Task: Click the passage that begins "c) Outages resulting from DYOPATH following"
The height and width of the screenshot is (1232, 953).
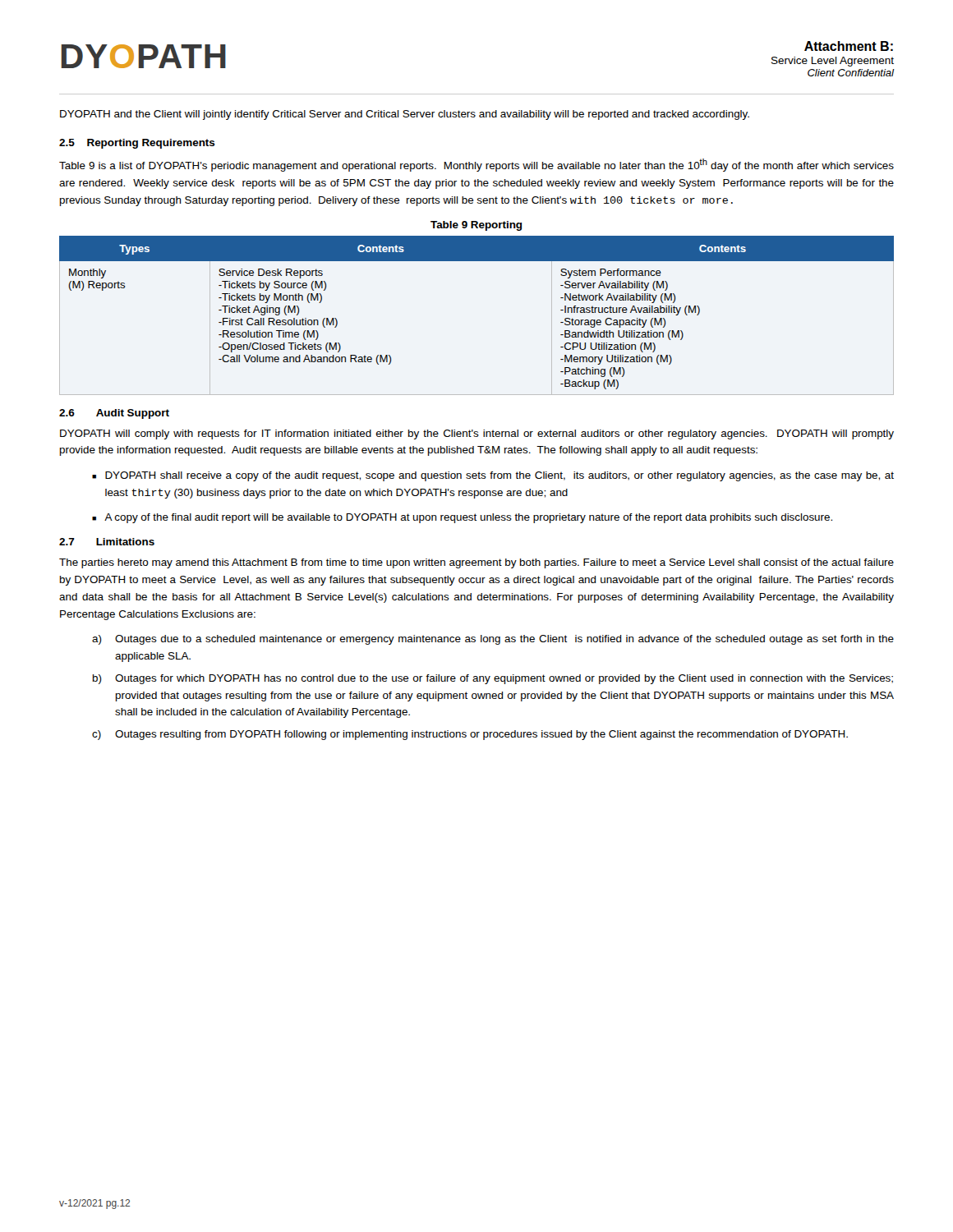Action: (493, 735)
